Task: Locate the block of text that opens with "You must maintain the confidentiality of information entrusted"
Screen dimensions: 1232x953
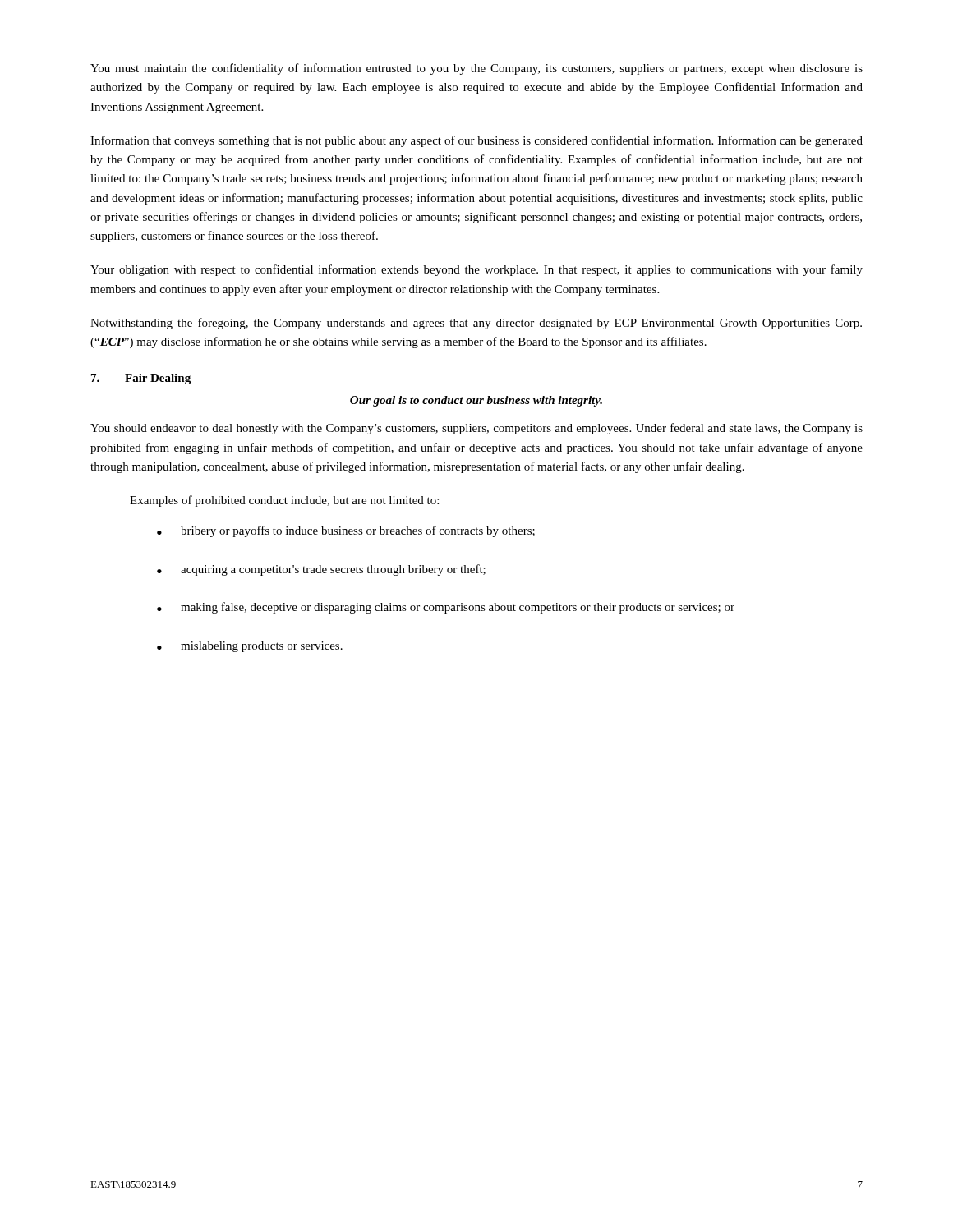Action: (476, 88)
